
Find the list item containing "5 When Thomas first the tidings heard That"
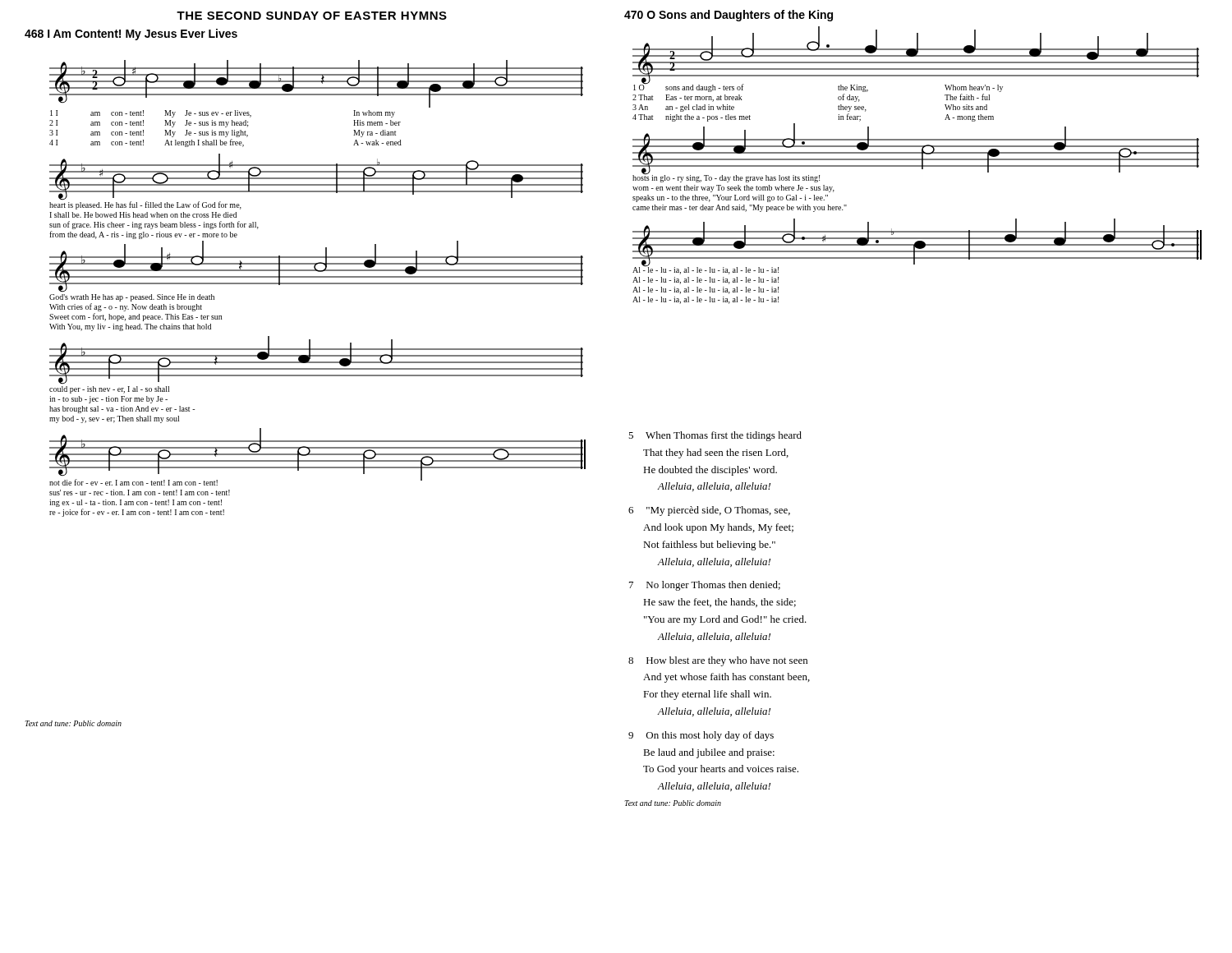(715, 461)
